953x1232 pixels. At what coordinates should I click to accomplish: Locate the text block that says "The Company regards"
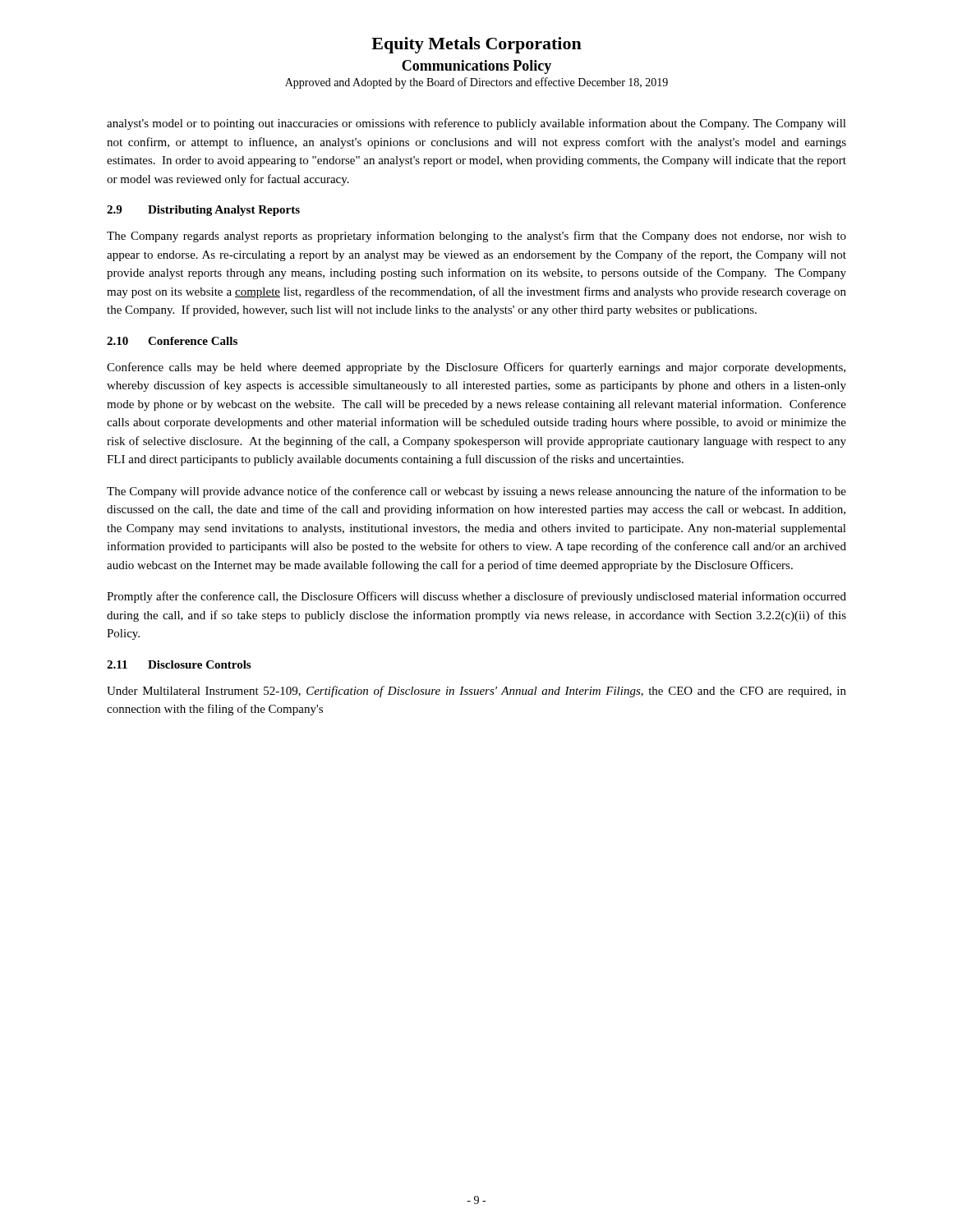476,273
